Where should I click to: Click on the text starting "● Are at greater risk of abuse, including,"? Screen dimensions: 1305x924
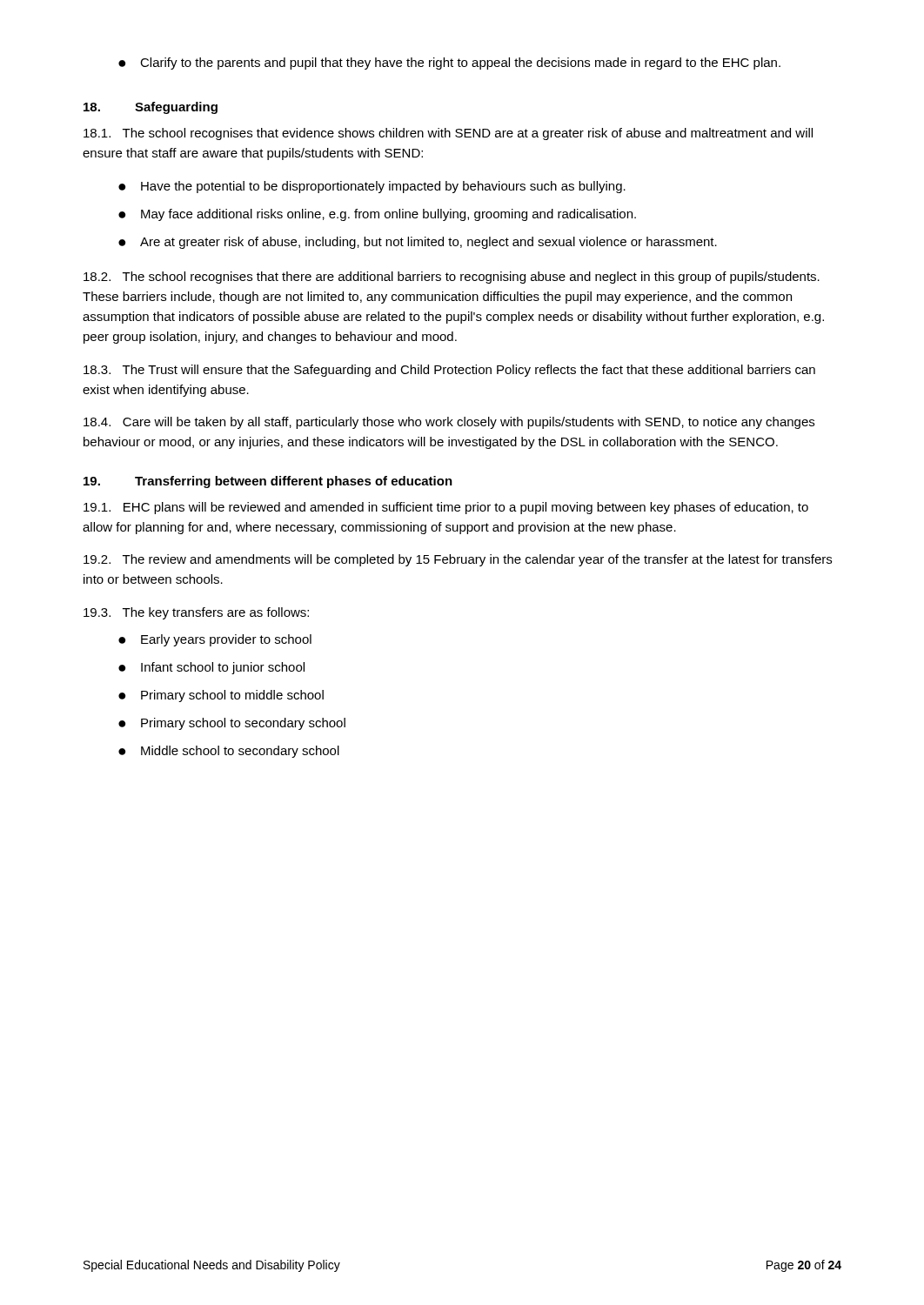tap(479, 242)
